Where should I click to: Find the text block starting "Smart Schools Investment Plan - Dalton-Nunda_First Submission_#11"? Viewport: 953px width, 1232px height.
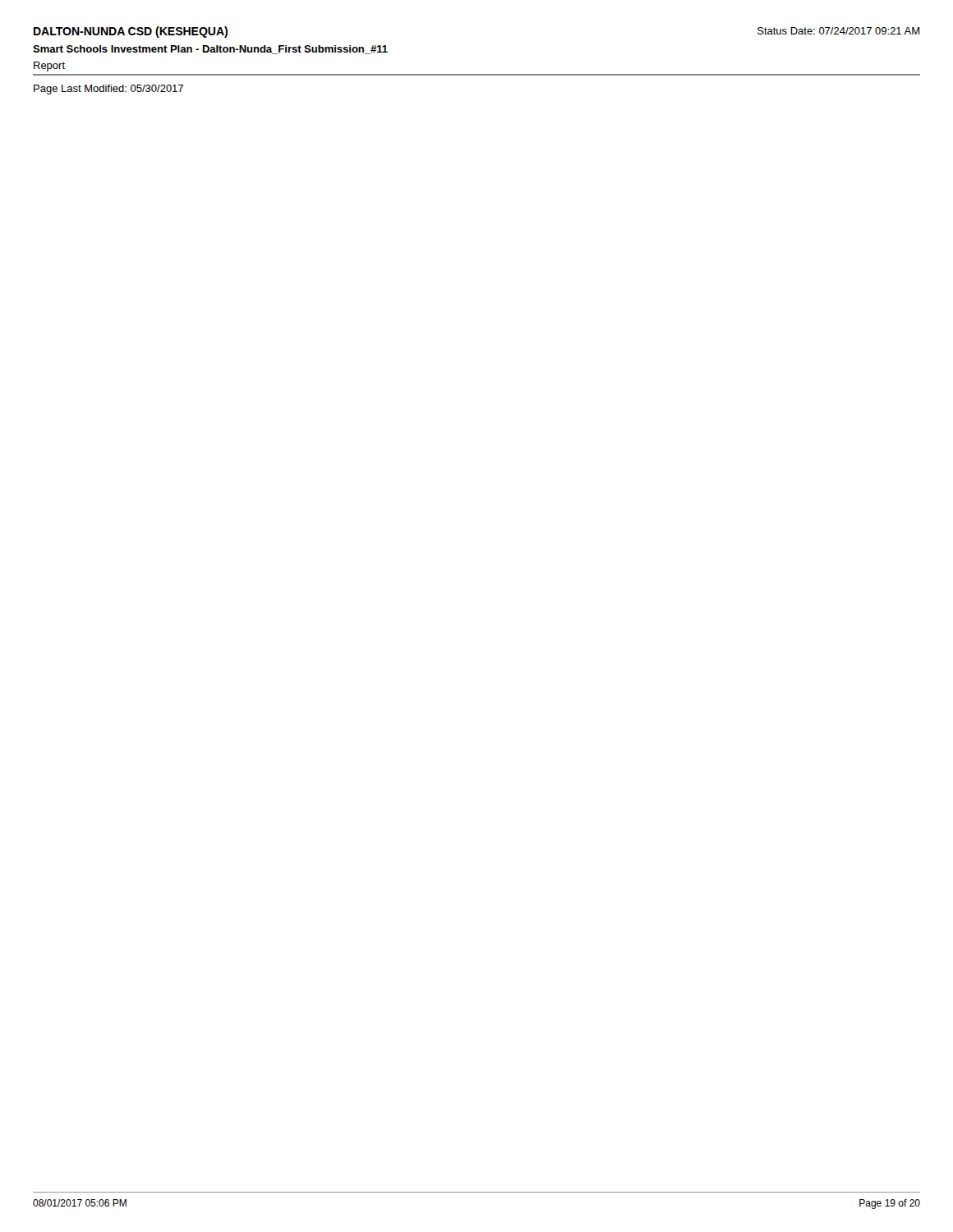pos(210,49)
